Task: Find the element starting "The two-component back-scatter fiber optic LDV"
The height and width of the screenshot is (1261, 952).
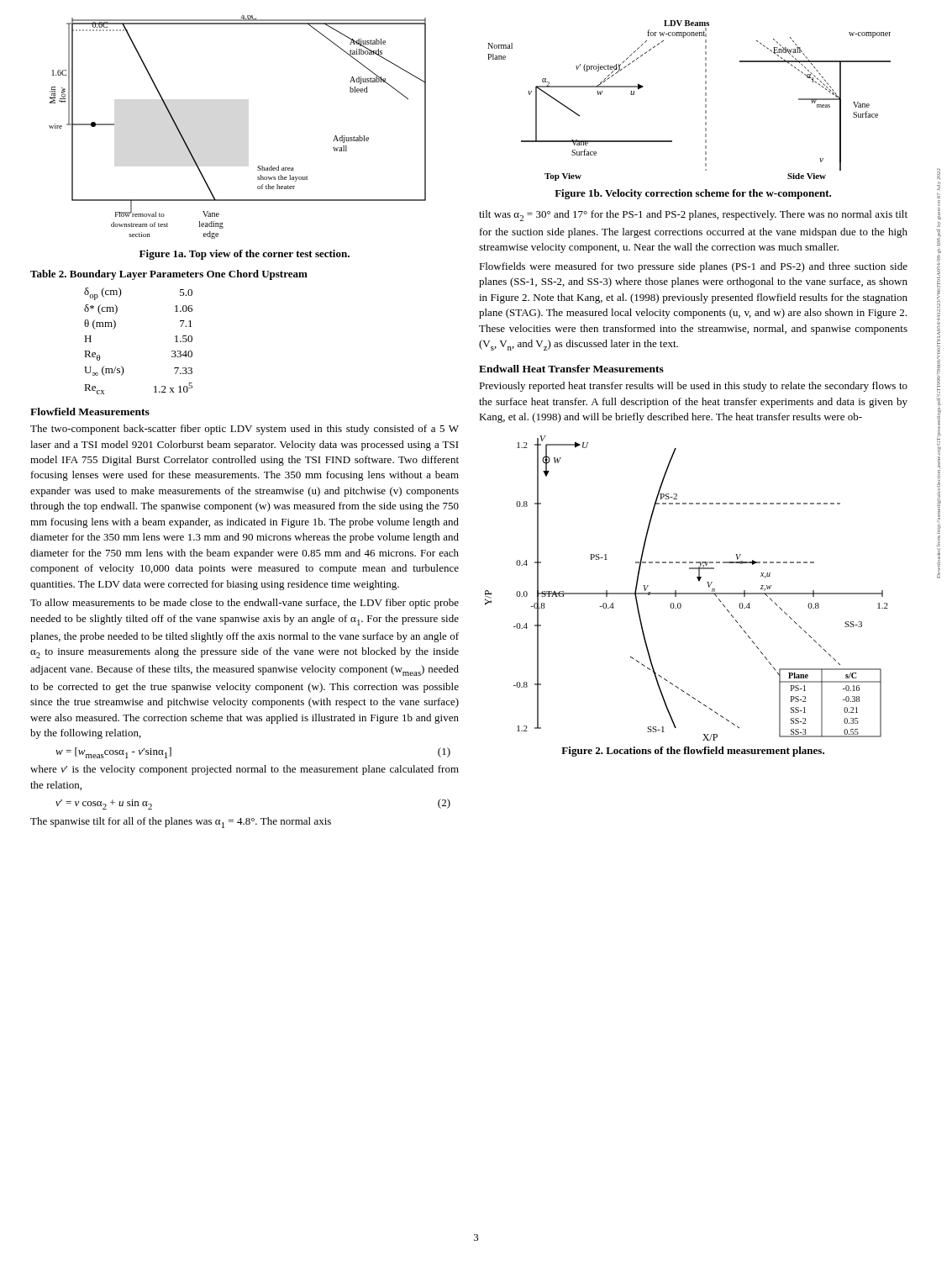Action: click(245, 507)
